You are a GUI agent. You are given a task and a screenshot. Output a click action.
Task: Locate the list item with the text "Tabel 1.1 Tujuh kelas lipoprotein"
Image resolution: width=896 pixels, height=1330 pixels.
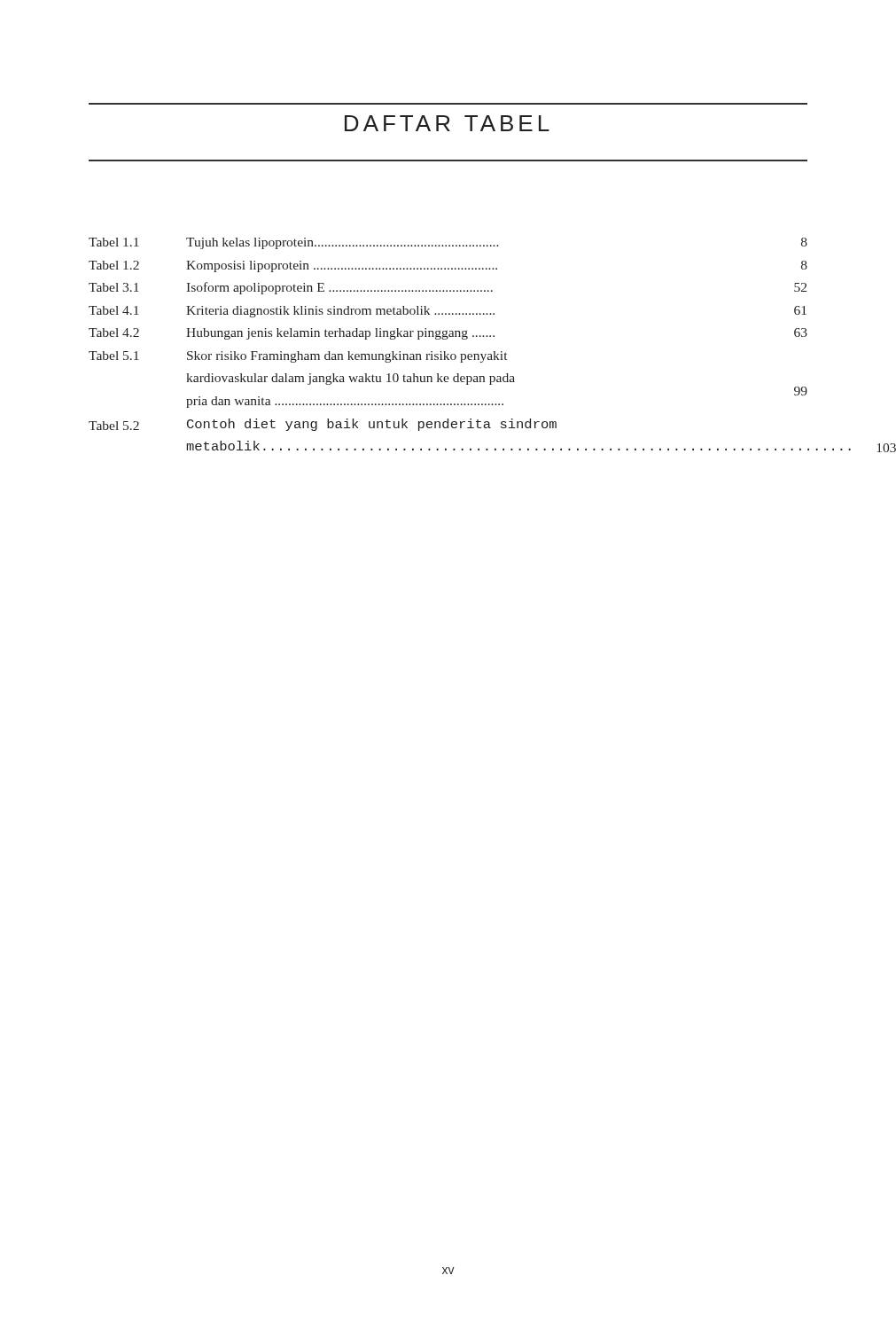[448, 242]
